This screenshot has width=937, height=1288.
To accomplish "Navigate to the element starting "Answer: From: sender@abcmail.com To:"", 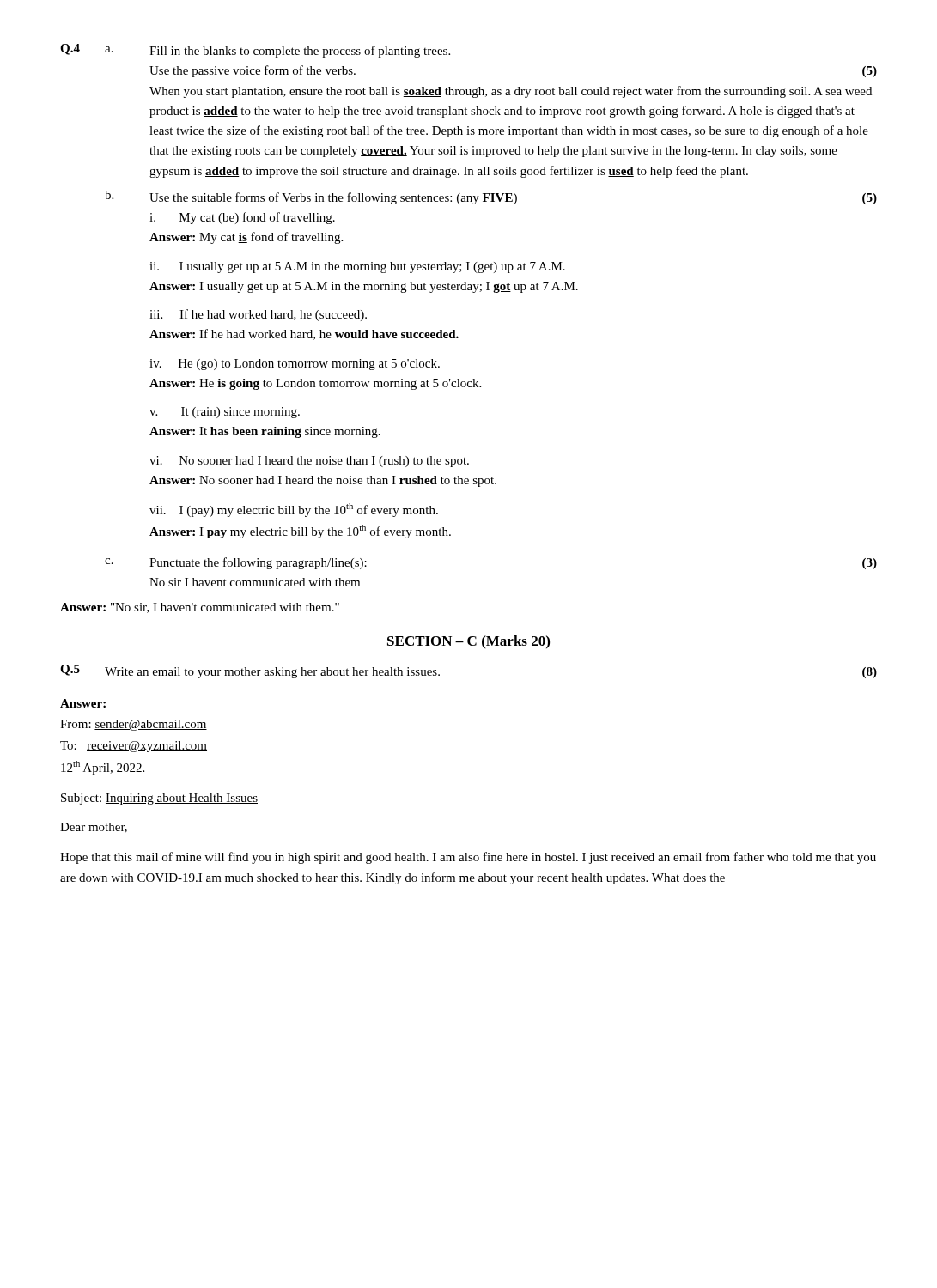I will pyautogui.click(x=83, y=703).
